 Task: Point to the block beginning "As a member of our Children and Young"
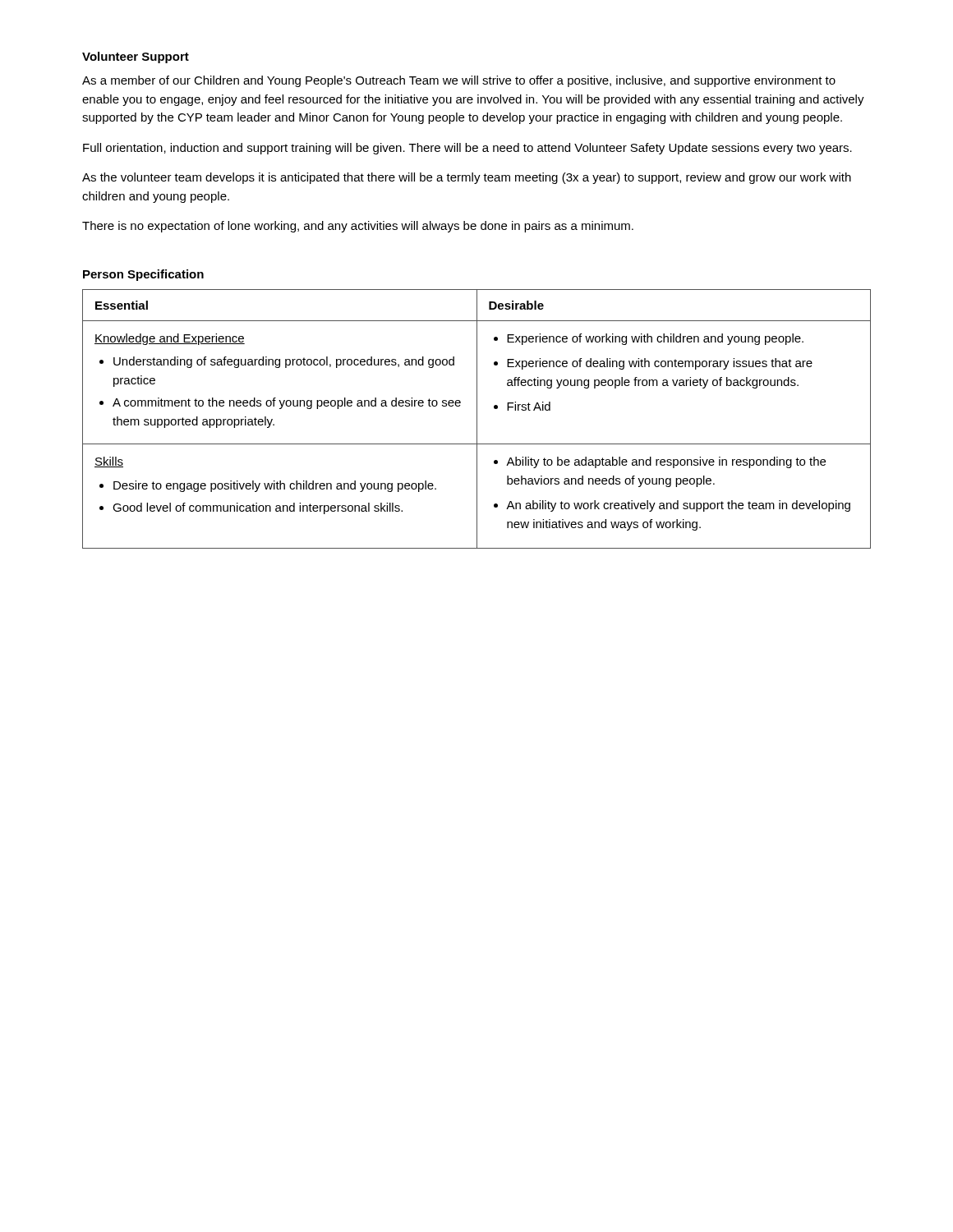473,99
